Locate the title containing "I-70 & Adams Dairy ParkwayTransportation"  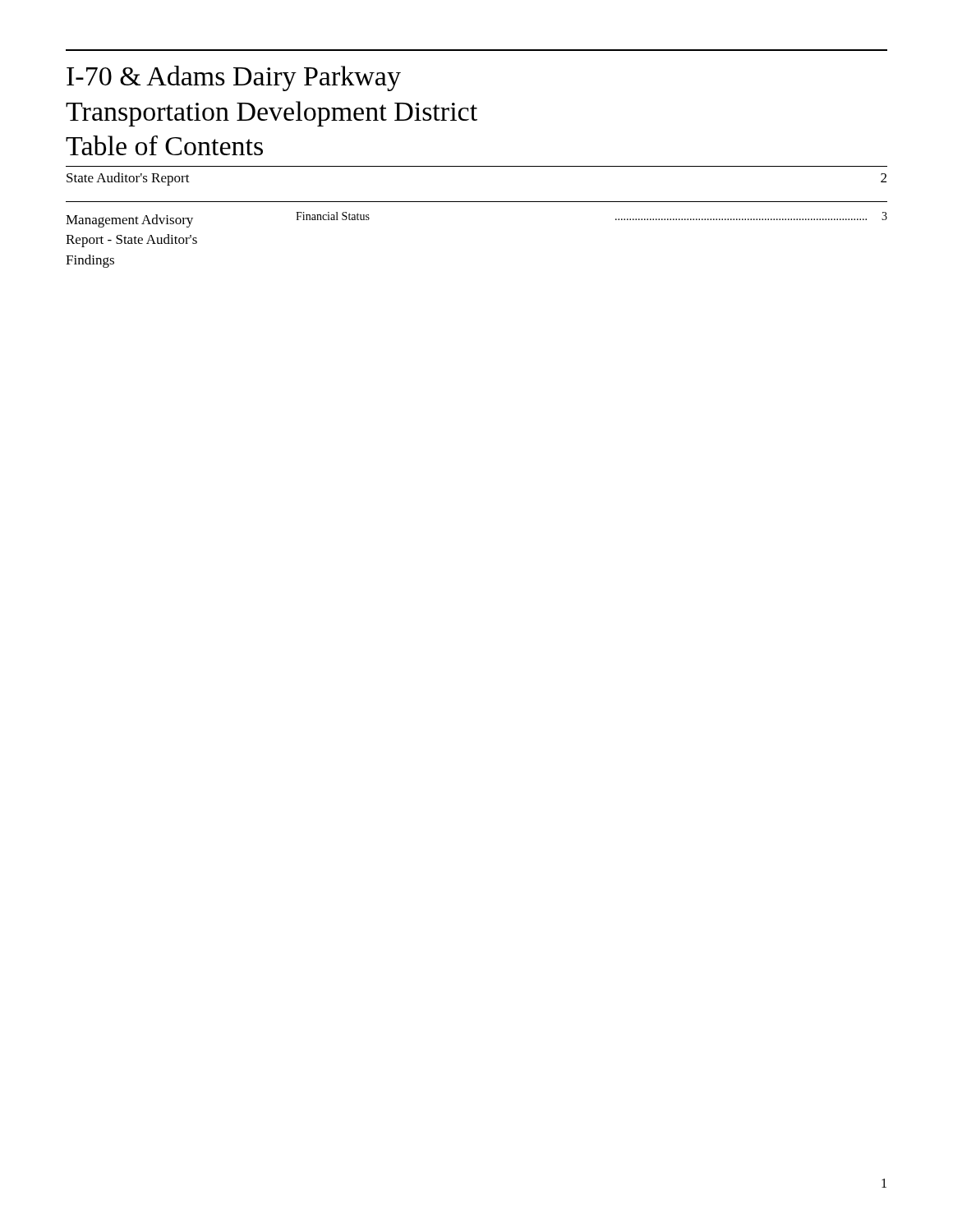pyautogui.click(x=476, y=111)
